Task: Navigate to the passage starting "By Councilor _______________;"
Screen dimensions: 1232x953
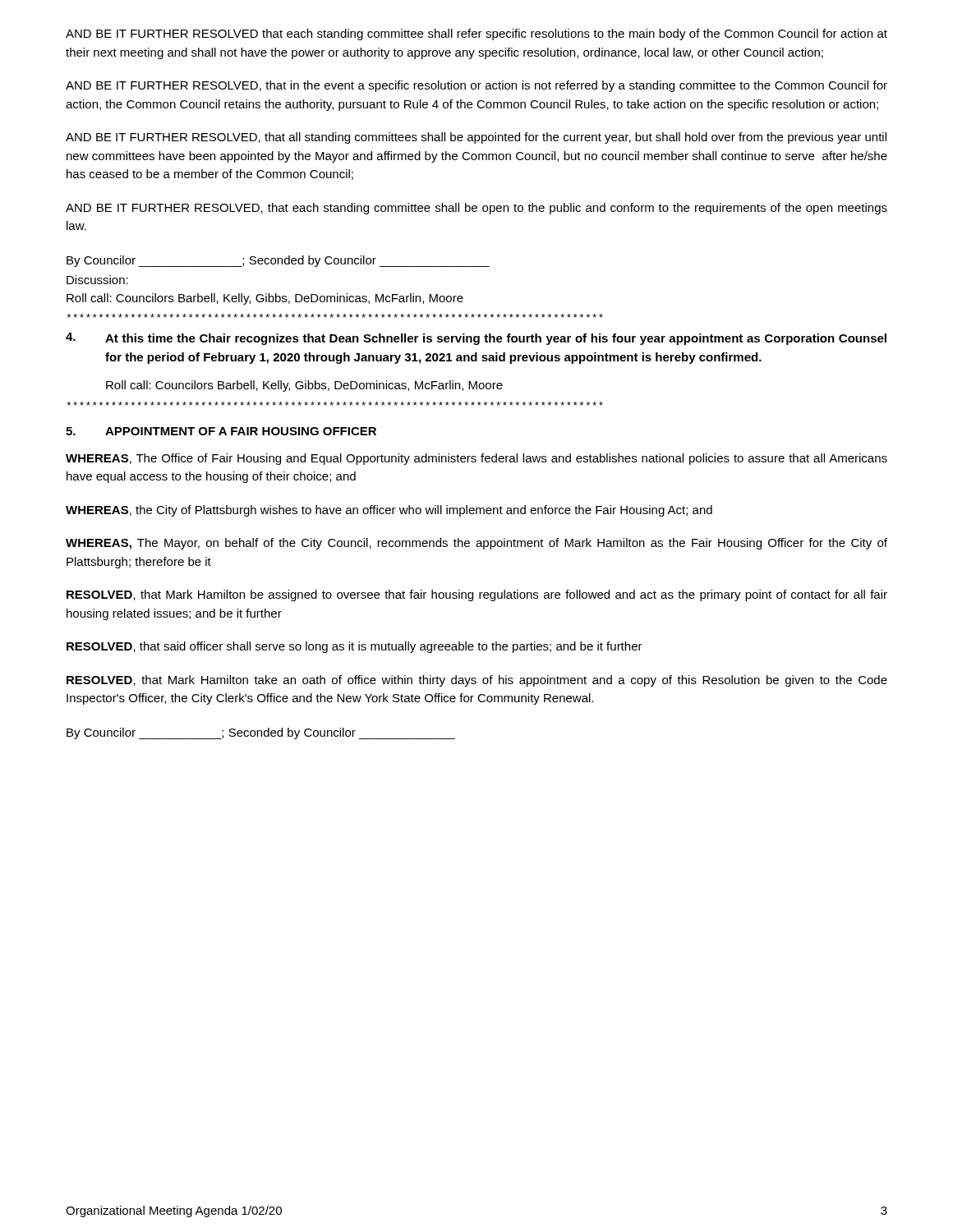Action: [277, 260]
